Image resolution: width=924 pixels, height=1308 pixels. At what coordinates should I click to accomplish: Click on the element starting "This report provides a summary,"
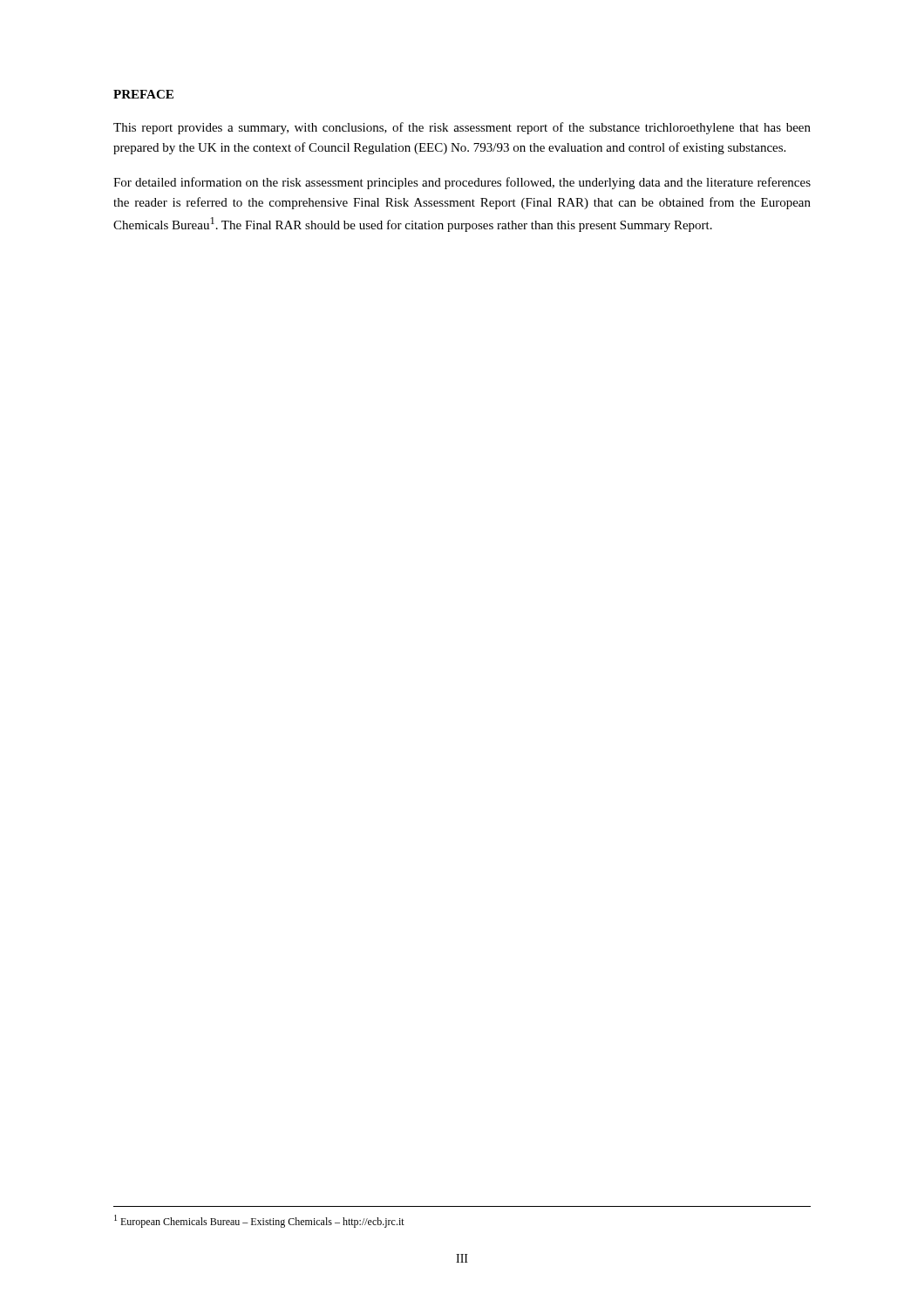click(x=462, y=137)
